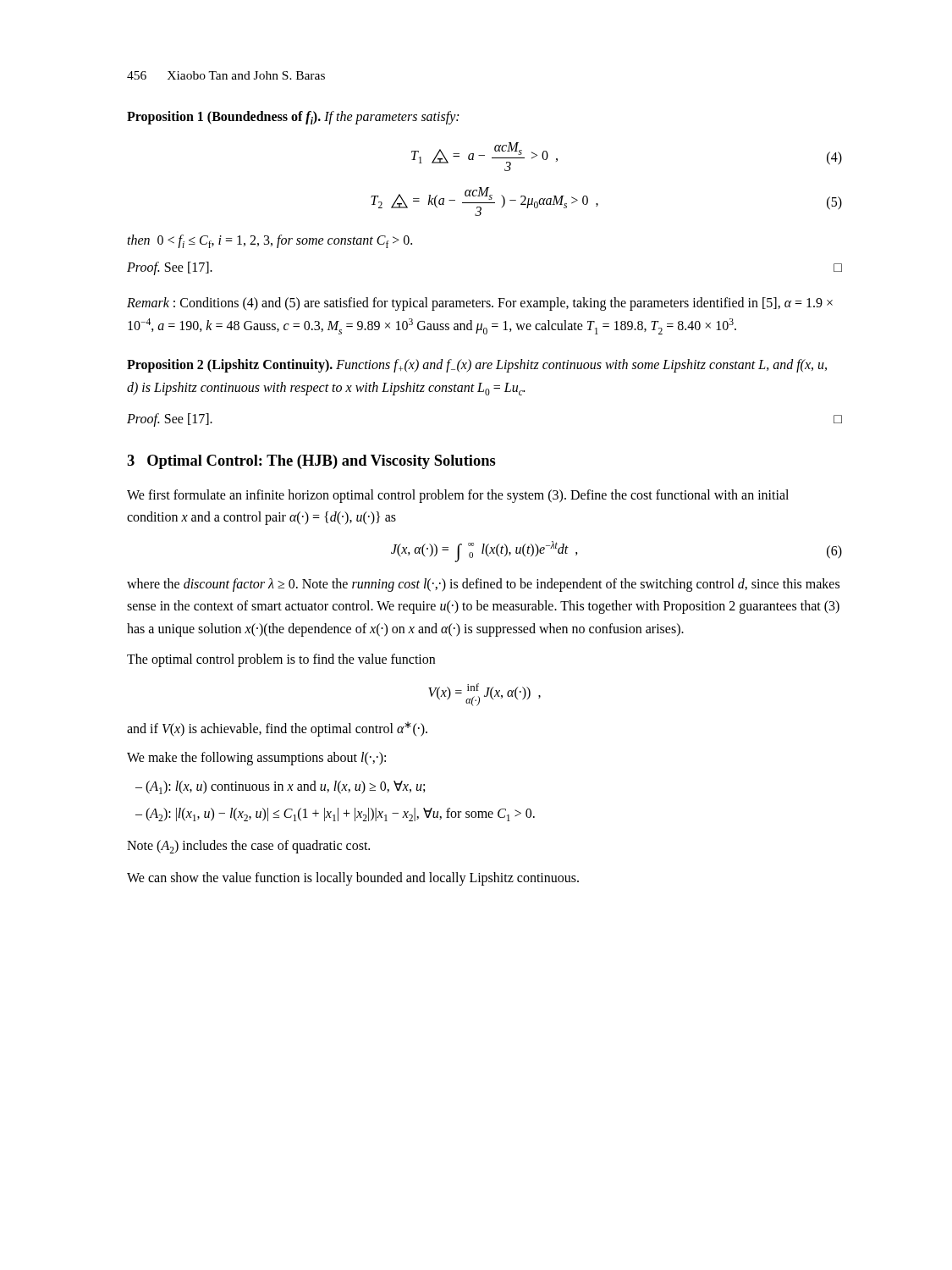Locate the section header that opens with "Proposition 2 (Lipshitz Continuity)."
Image resolution: width=952 pixels, height=1270 pixels.
[477, 377]
